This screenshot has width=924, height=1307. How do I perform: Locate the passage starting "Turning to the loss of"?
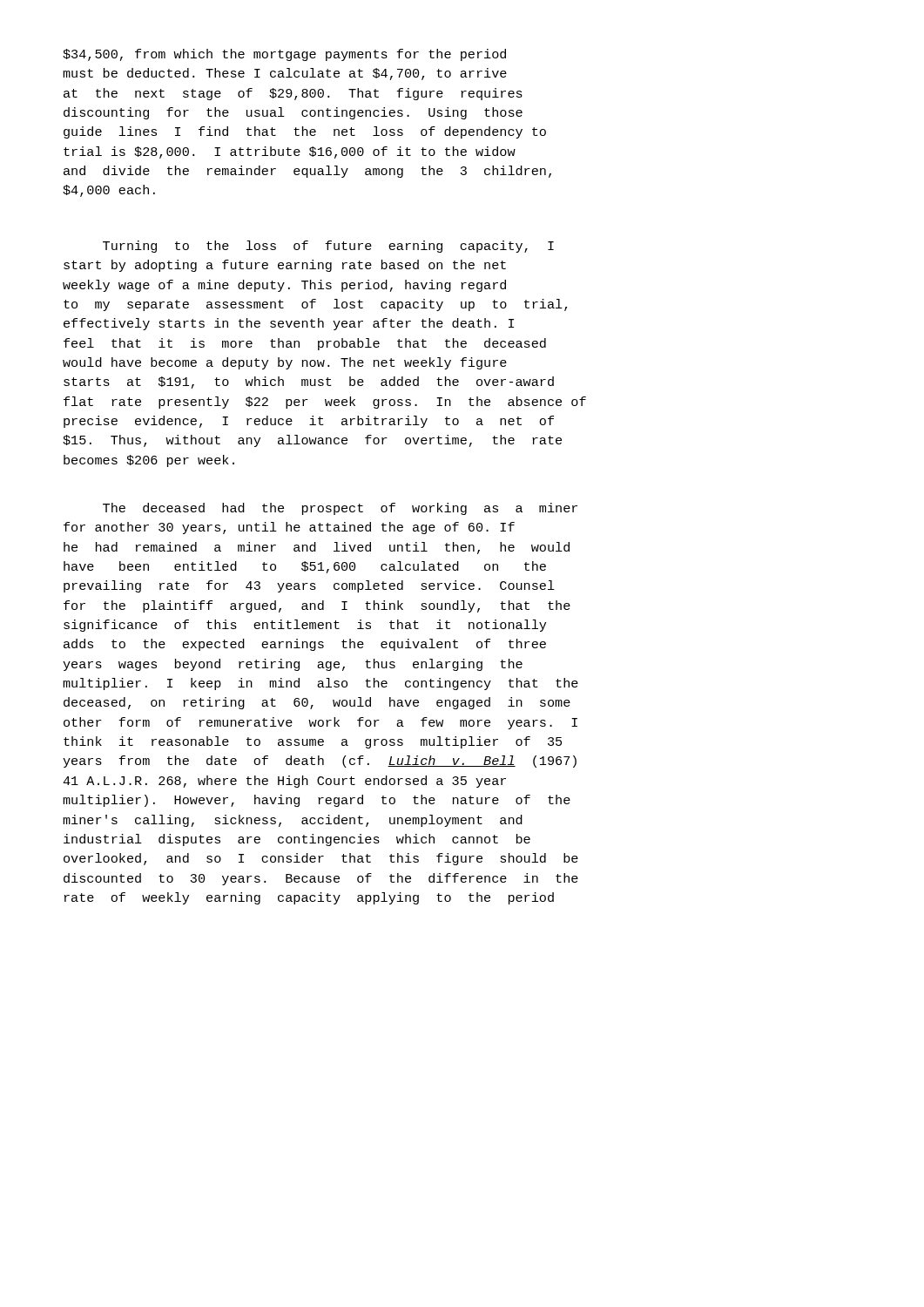tap(325, 354)
